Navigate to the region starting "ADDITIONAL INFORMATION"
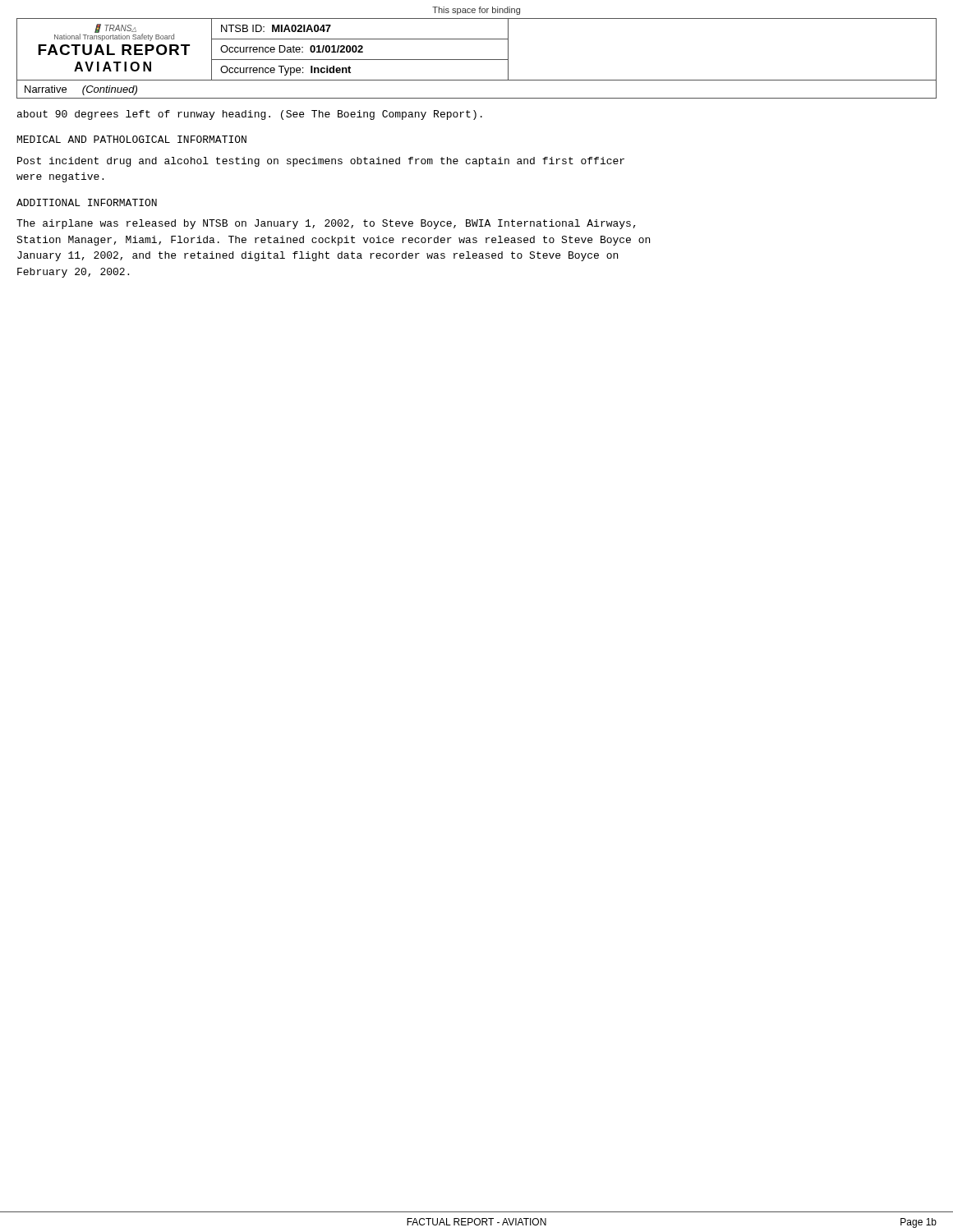Screen dimensions: 1232x953 coord(87,203)
